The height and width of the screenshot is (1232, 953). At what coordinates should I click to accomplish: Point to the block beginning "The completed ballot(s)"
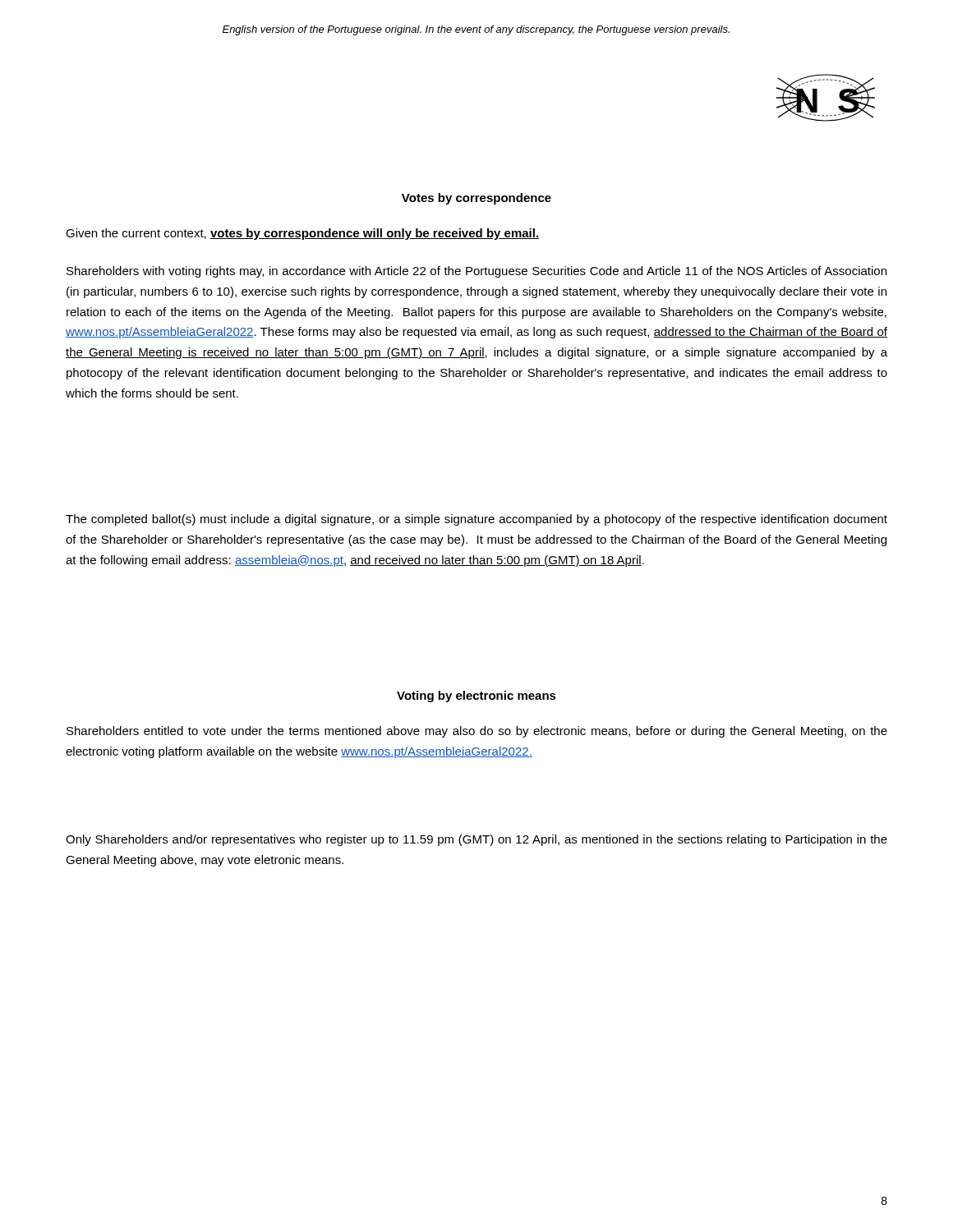[x=476, y=539]
